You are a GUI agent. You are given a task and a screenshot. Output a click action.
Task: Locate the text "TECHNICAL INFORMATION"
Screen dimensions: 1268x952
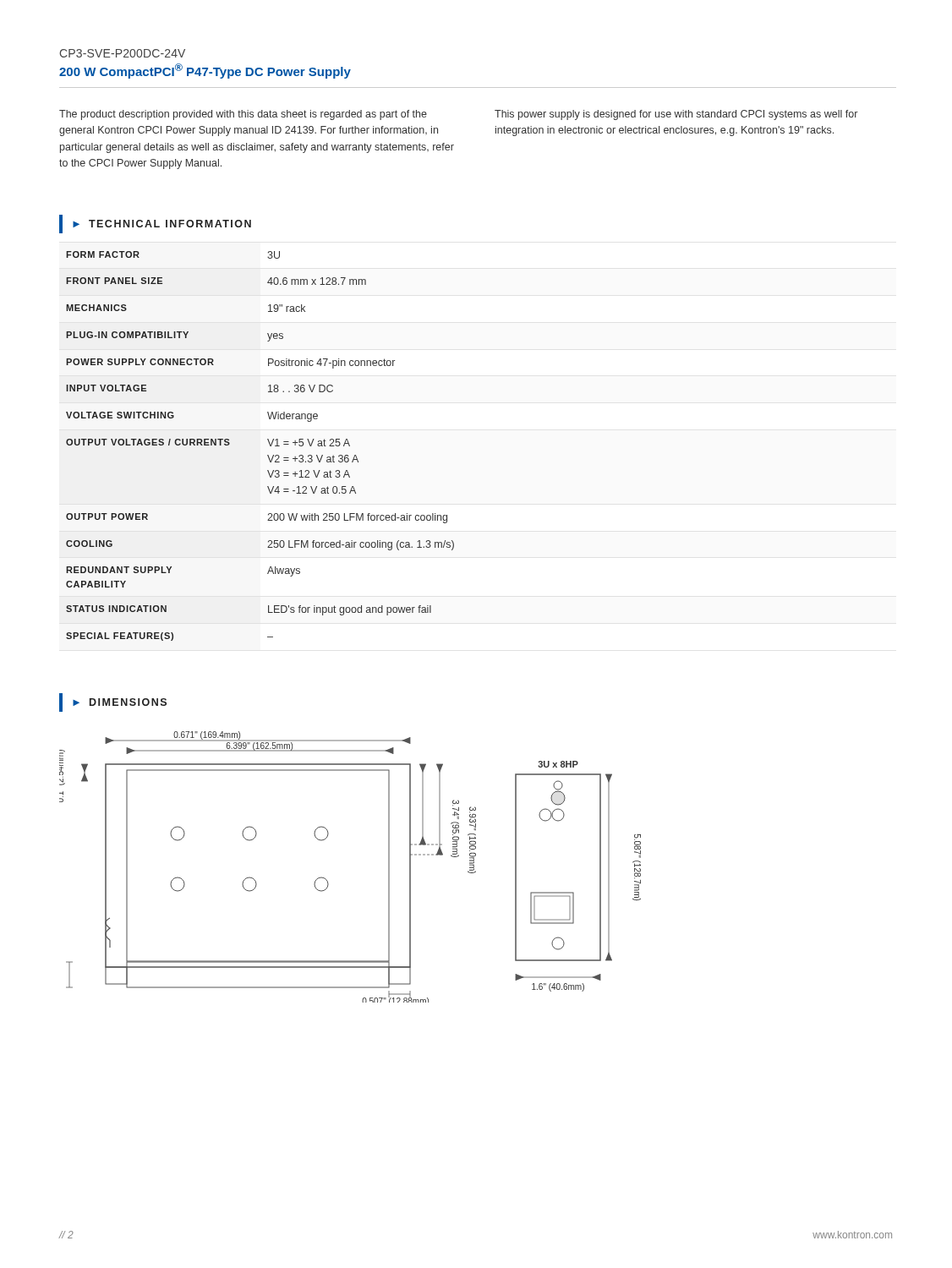[x=171, y=224]
